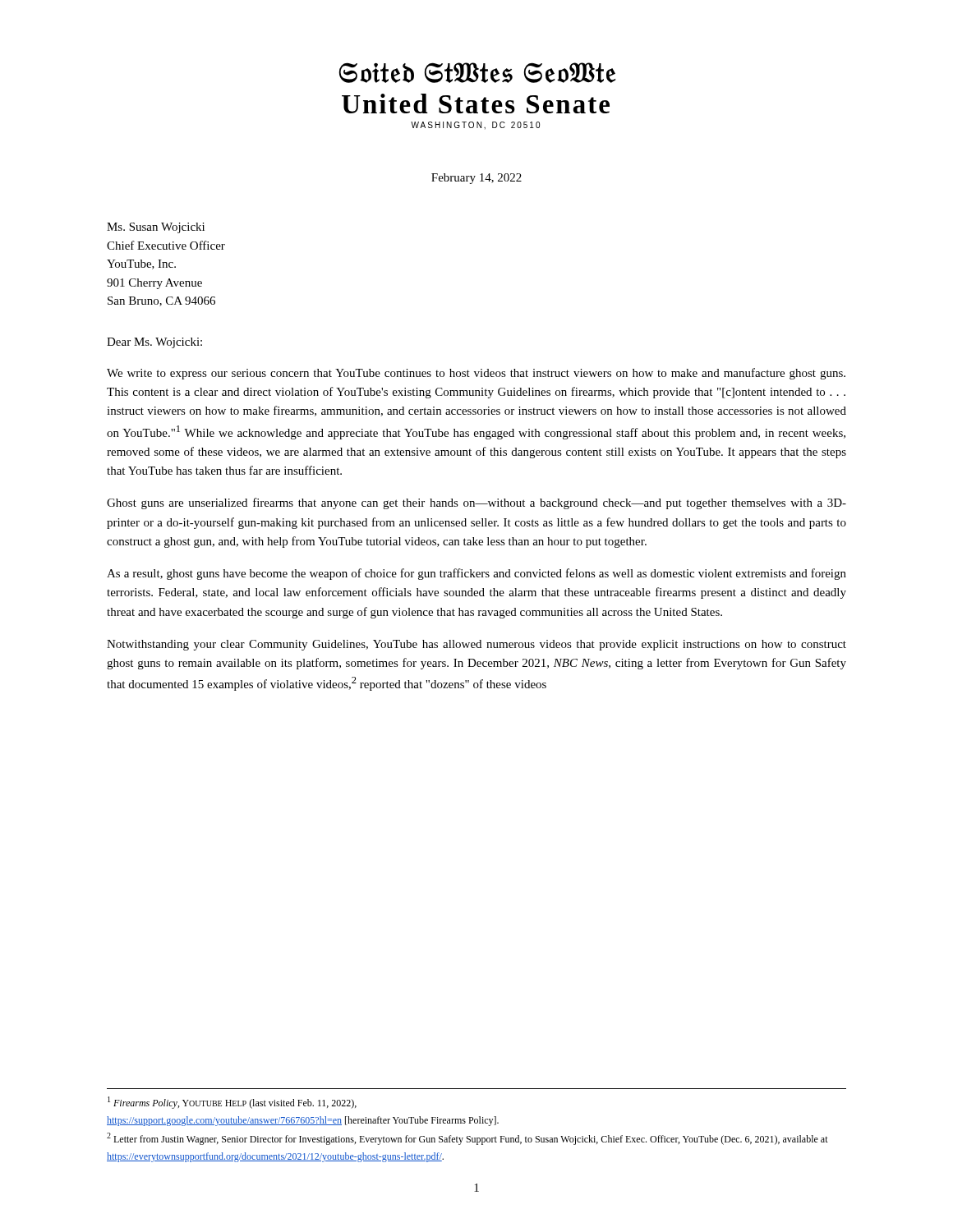This screenshot has height=1232, width=953.
Task: Find the block on this page that starts "Notwithstanding your clear Community Guidelines, YouTube has allowed"
Action: [476, 664]
